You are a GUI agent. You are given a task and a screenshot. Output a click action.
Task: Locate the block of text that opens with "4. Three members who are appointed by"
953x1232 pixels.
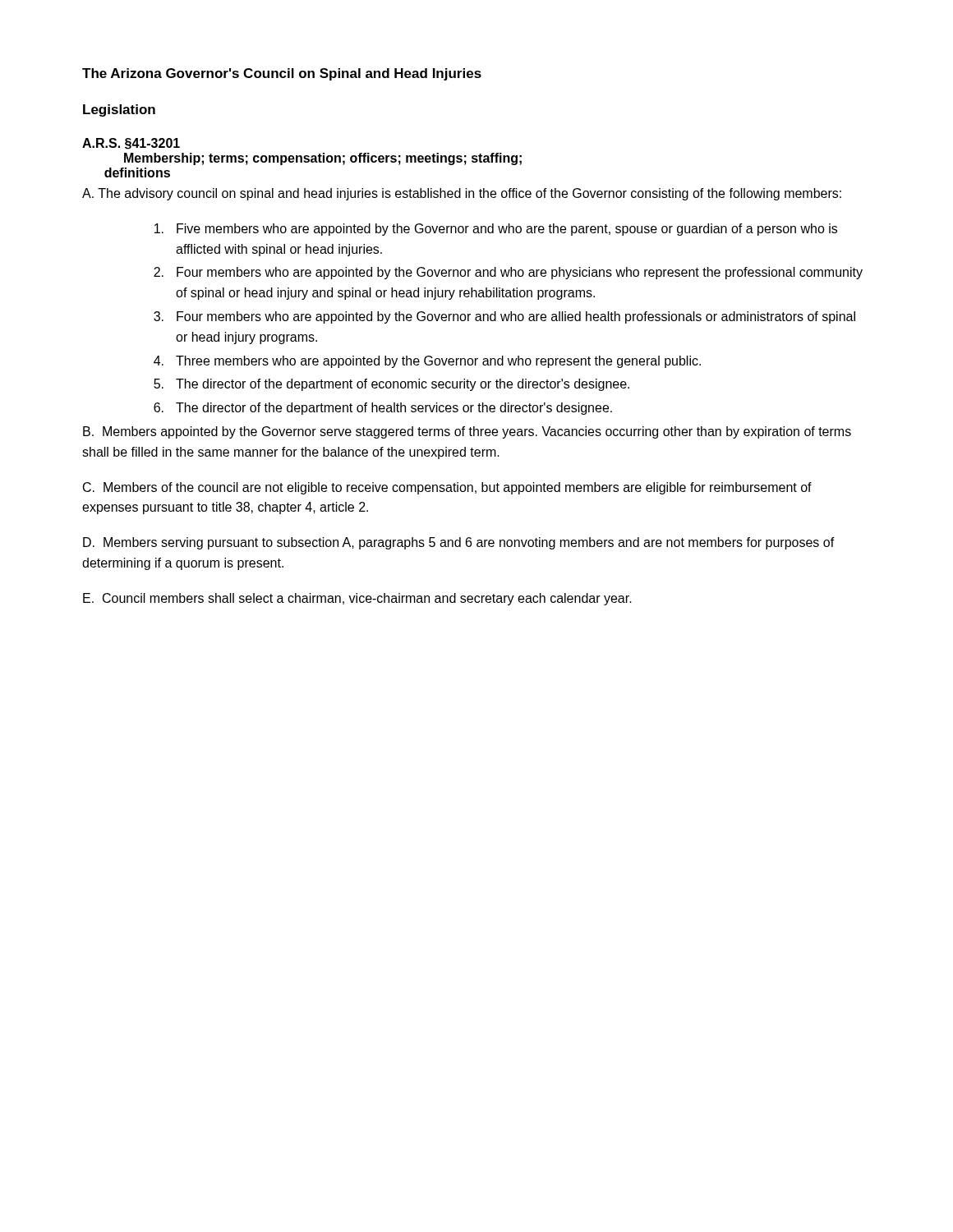click(497, 361)
